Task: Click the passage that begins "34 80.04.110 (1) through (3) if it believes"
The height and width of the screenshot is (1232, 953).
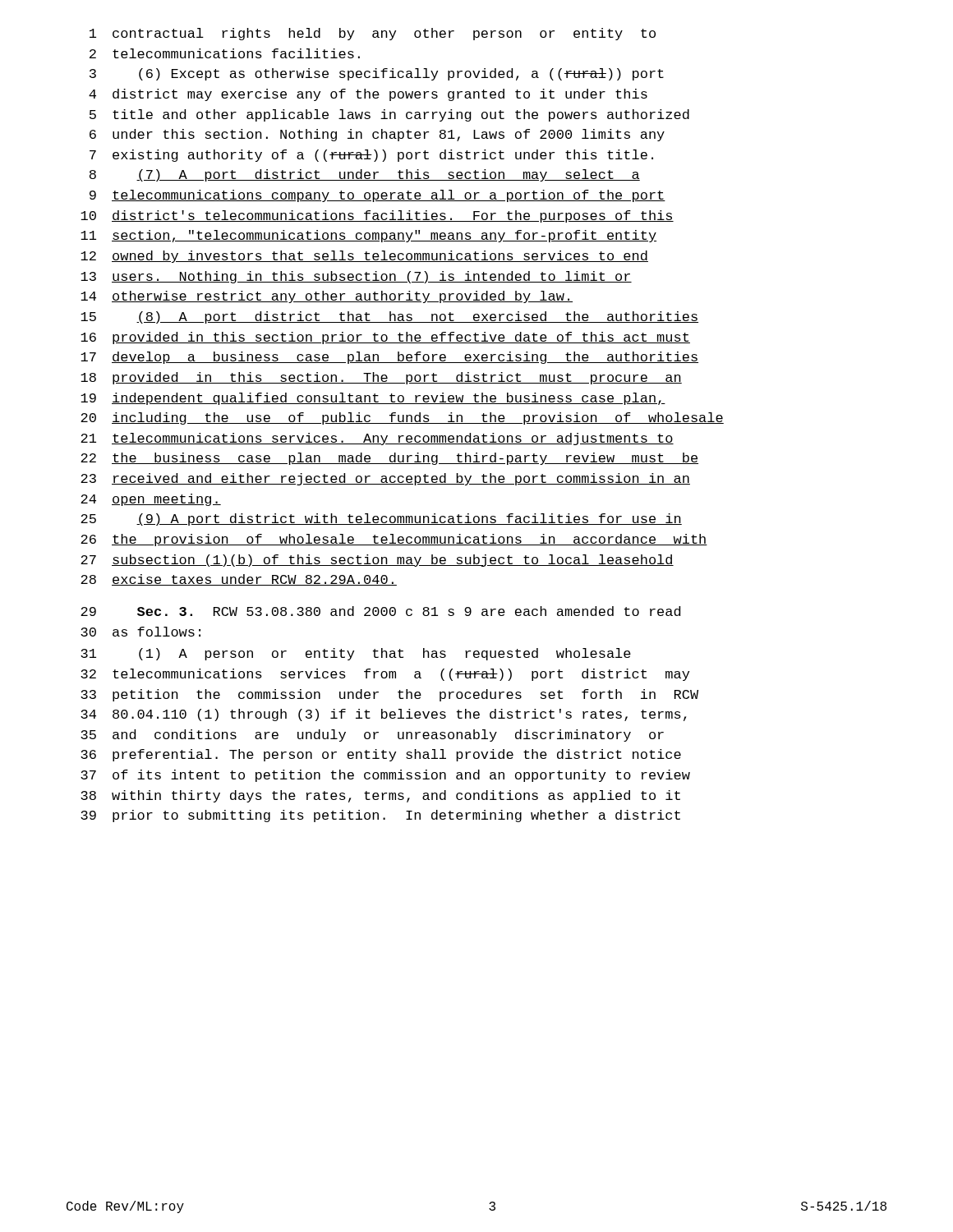Action: pyautogui.click(x=476, y=716)
